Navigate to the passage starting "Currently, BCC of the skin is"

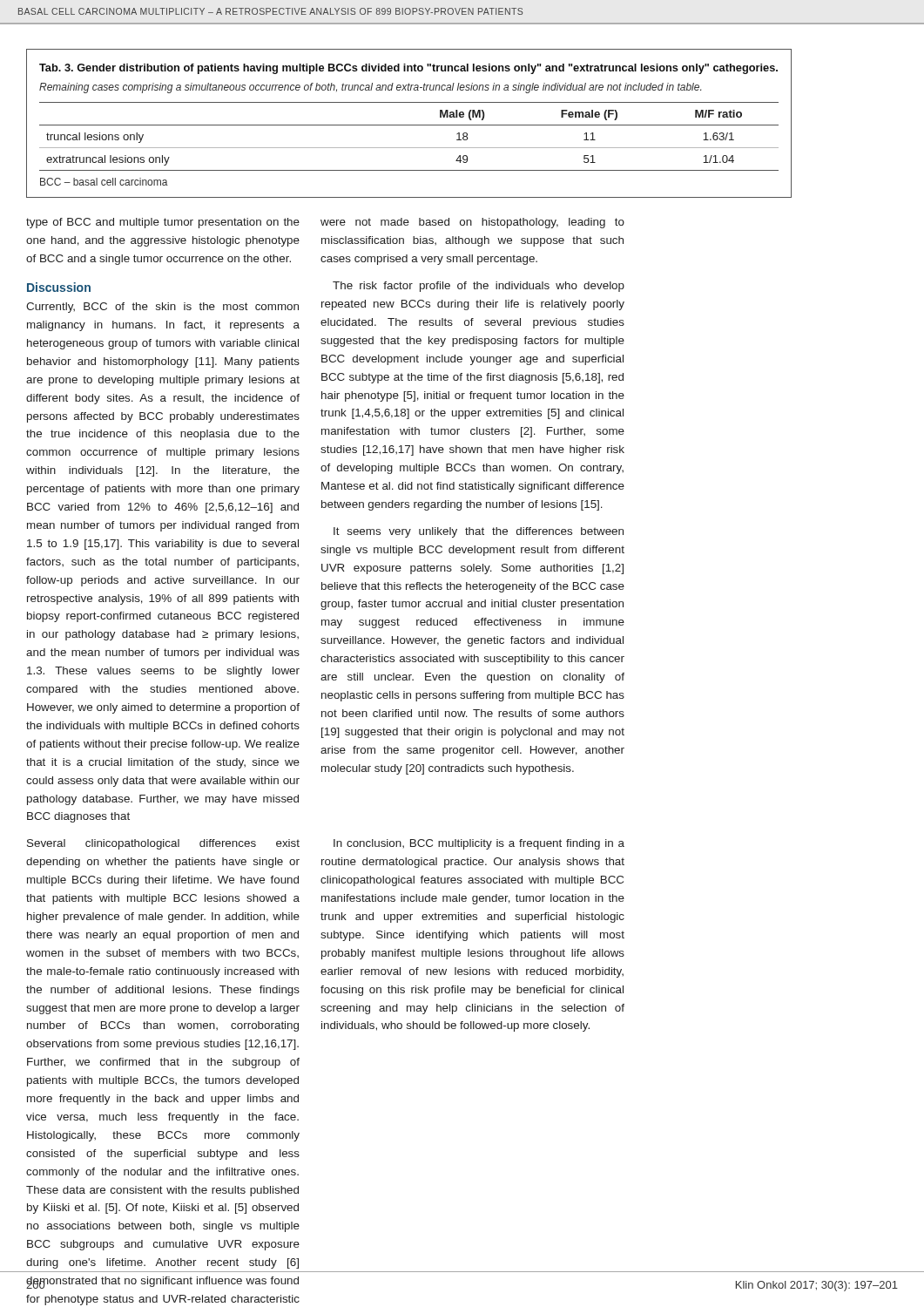click(163, 561)
